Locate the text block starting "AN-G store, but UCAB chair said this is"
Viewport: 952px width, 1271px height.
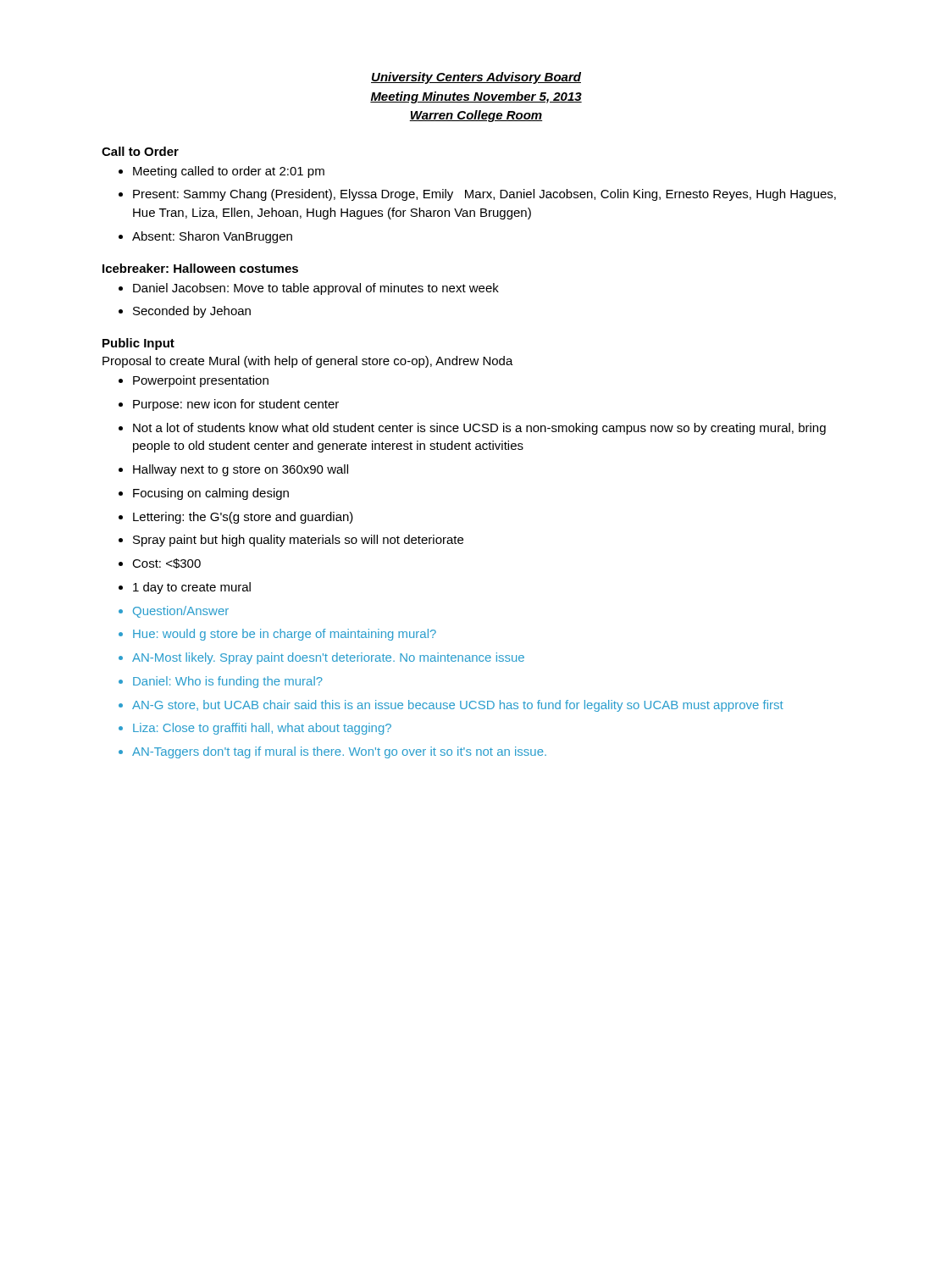click(476, 704)
